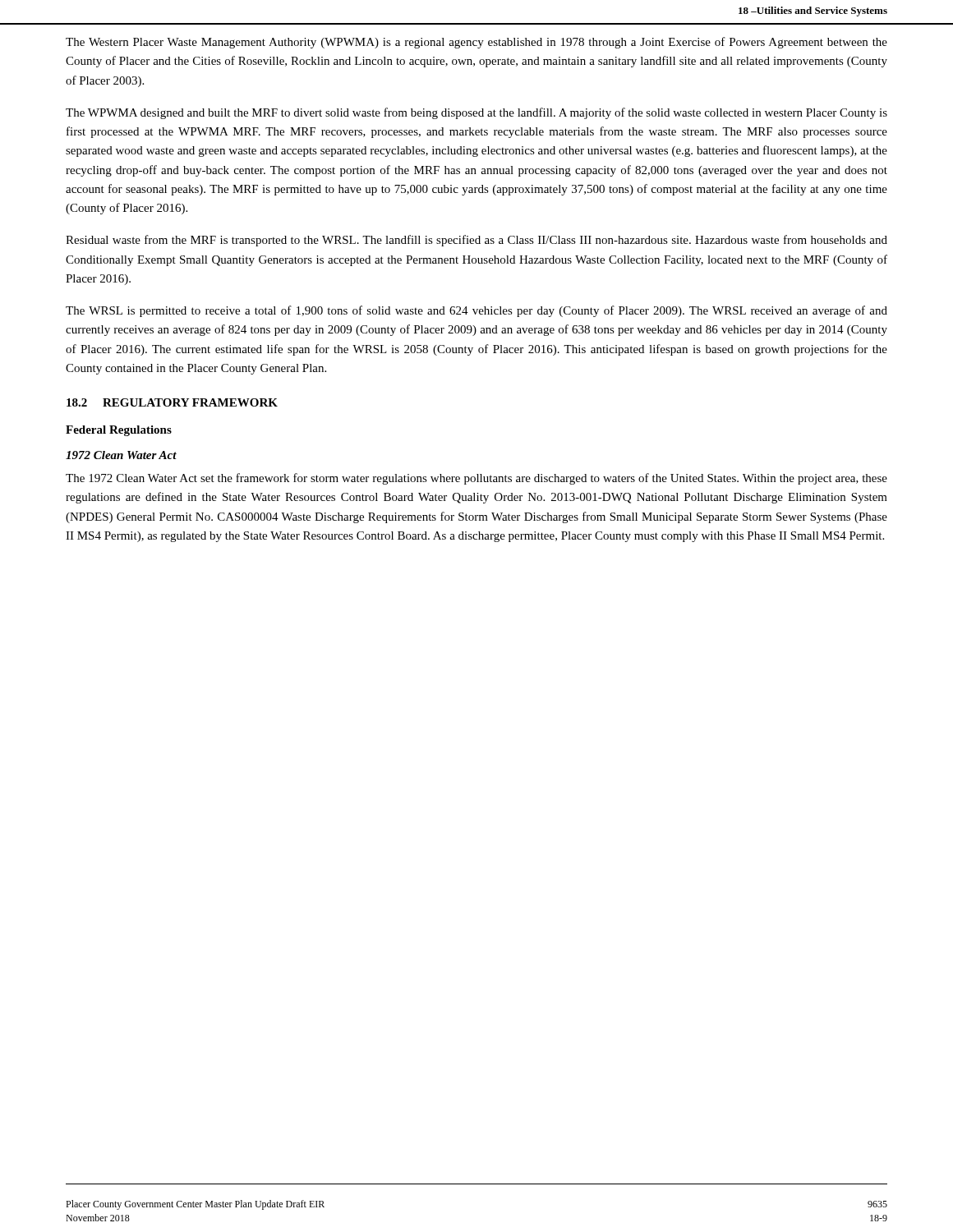Find the text block with the text "The WPWMA designed and built the"
Screen dimensions: 1232x953
[476, 160]
